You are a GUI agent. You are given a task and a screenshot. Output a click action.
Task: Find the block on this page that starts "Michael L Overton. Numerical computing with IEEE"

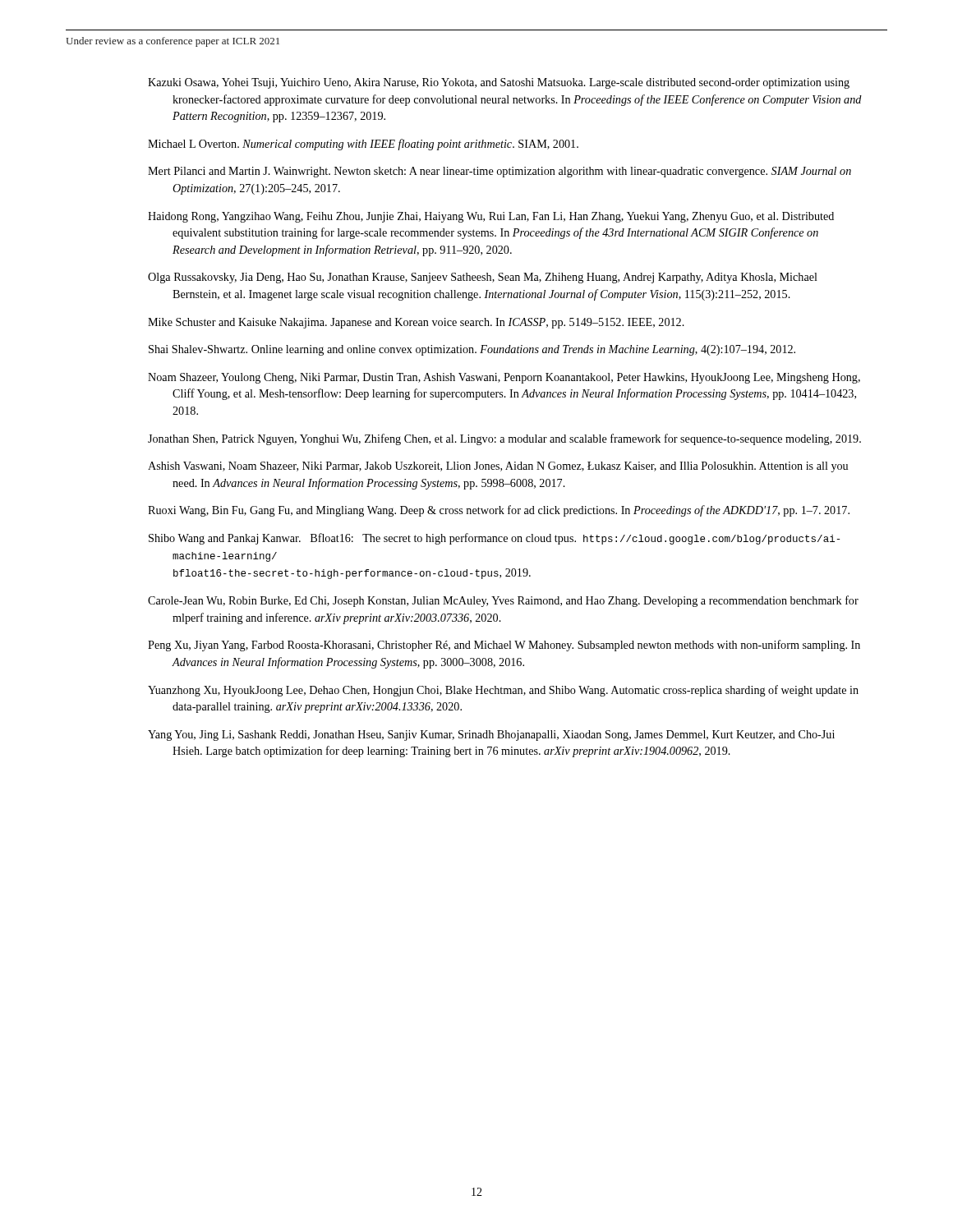(363, 144)
